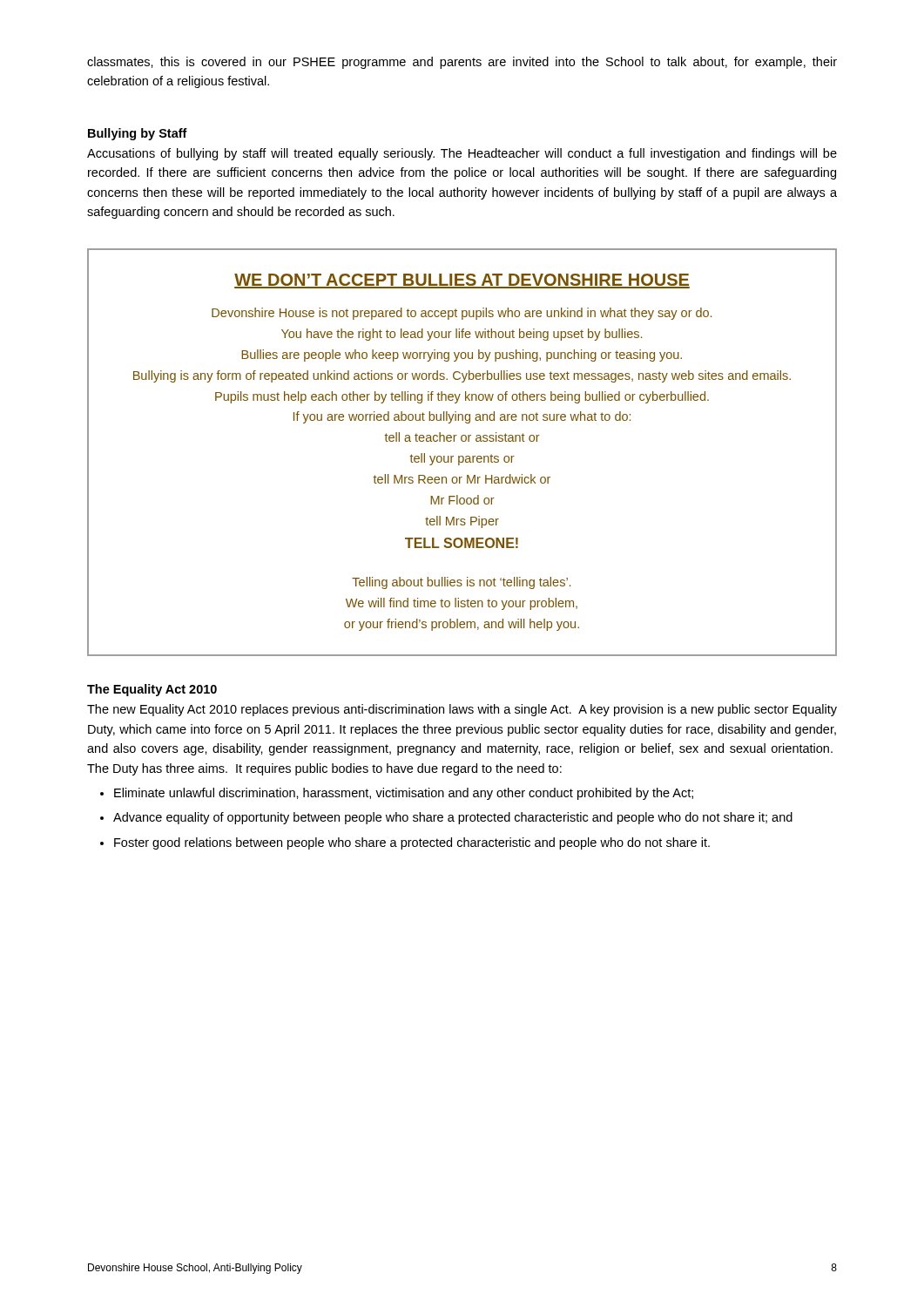924x1307 pixels.
Task: Point to the passage starting "Eliminate unlawful discrimination, harassment, victimisation and"
Action: [x=404, y=793]
